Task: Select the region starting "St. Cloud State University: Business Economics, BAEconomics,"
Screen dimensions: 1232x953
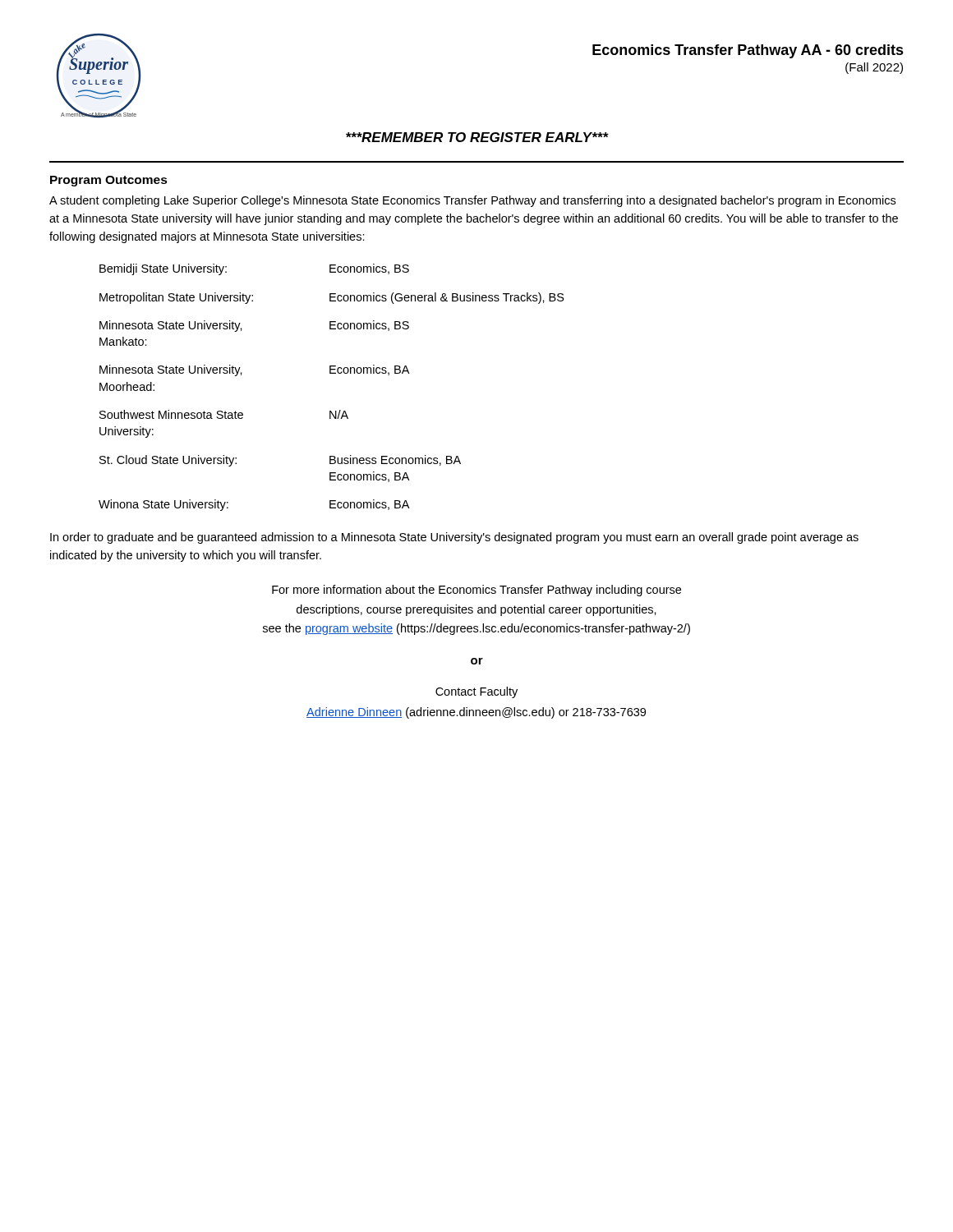Action: click(170, 460)
